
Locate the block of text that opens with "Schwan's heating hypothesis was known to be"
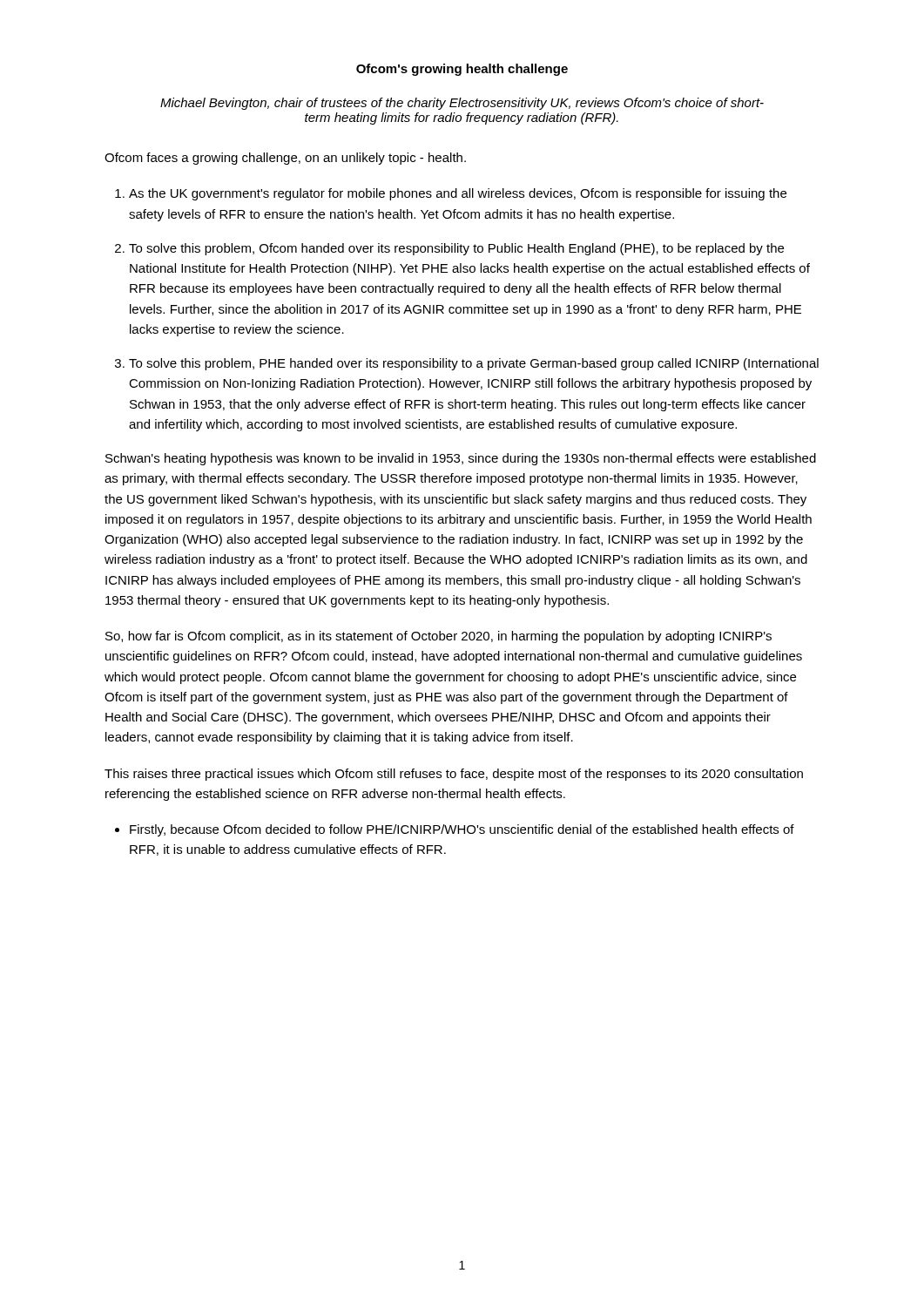(x=460, y=529)
